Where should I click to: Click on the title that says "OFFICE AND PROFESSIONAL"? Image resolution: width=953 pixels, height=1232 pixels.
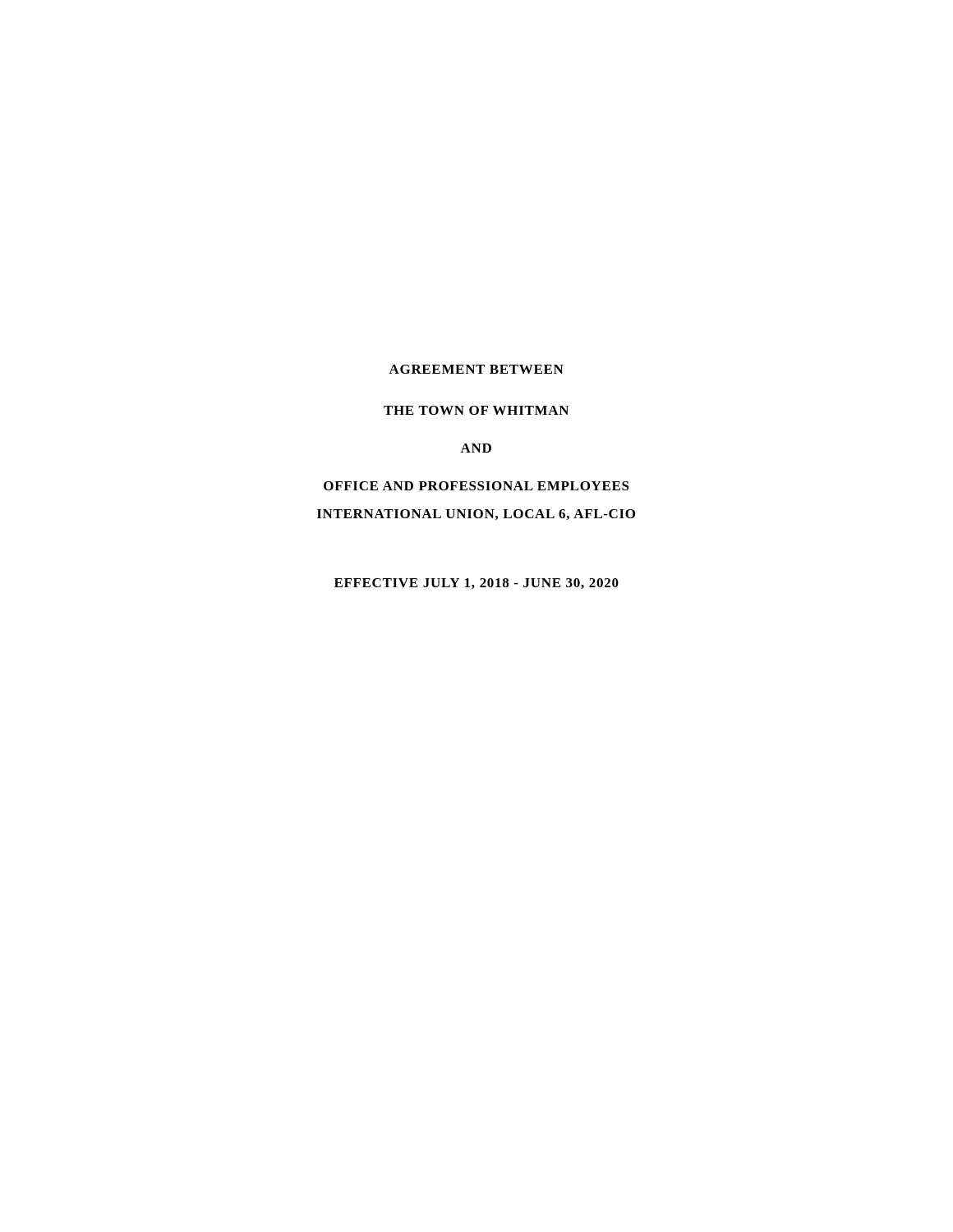476,486
